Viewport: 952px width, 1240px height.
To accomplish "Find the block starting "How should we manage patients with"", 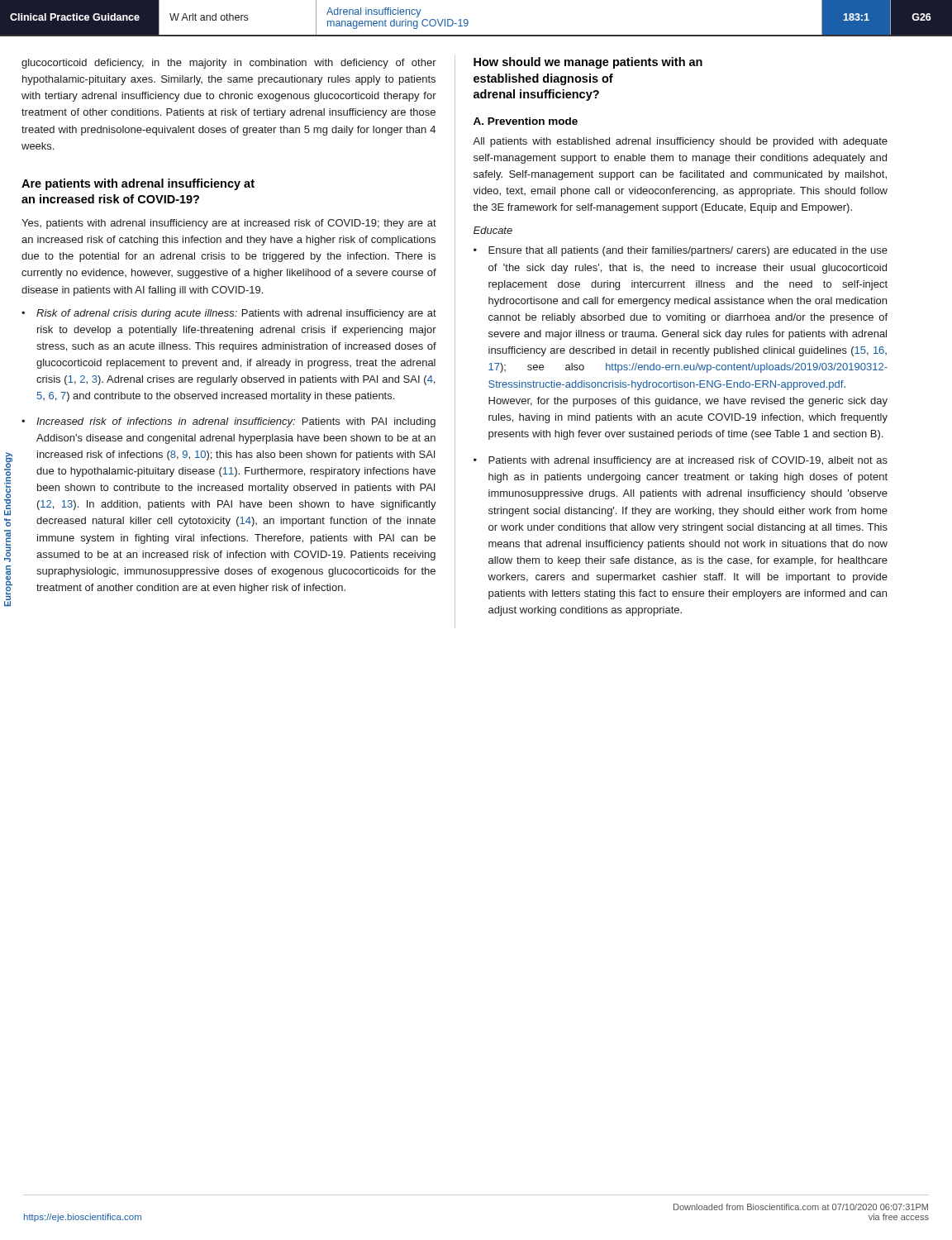I will click(588, 78).
